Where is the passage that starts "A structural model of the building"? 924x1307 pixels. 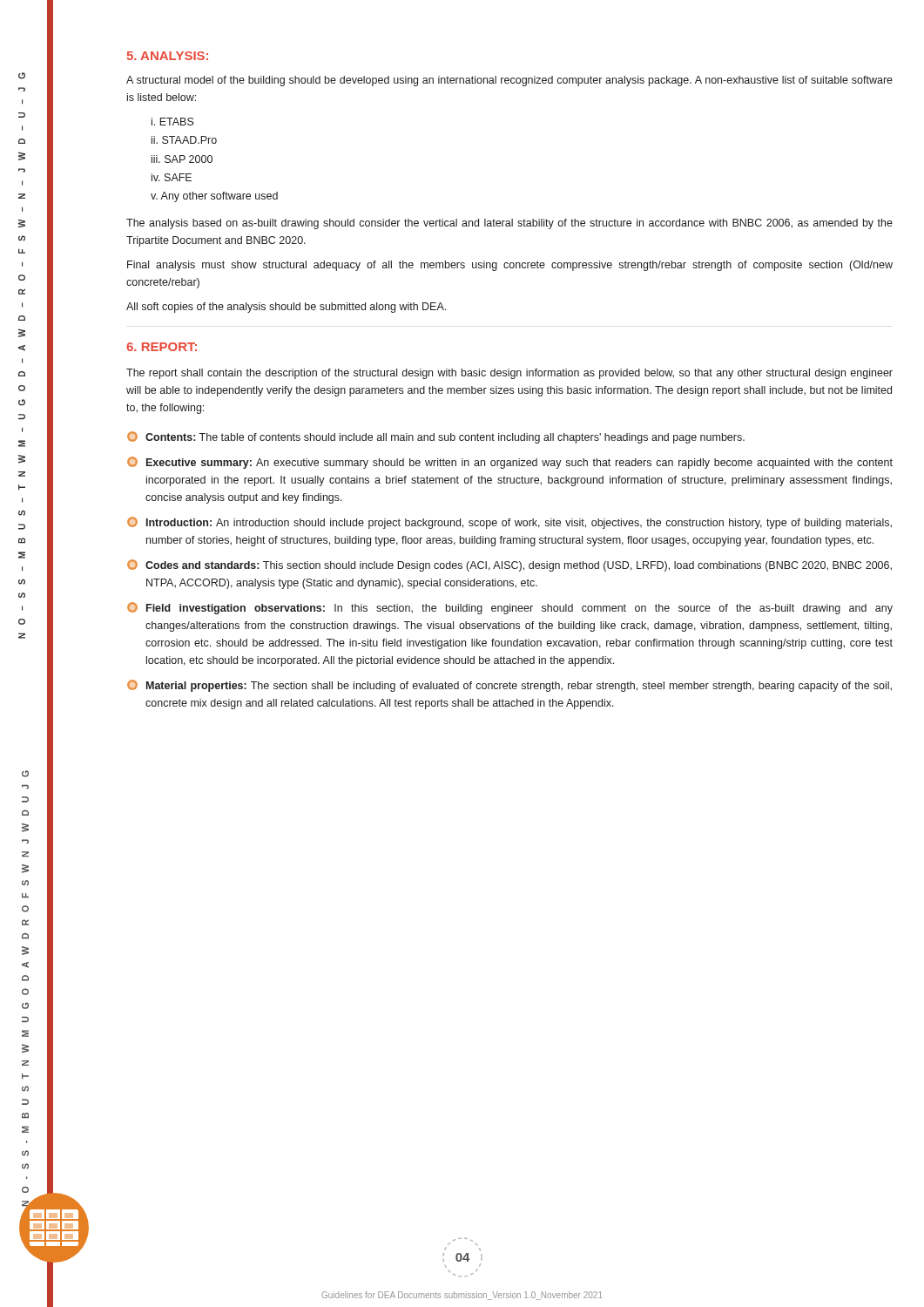[x=509, y=89]
